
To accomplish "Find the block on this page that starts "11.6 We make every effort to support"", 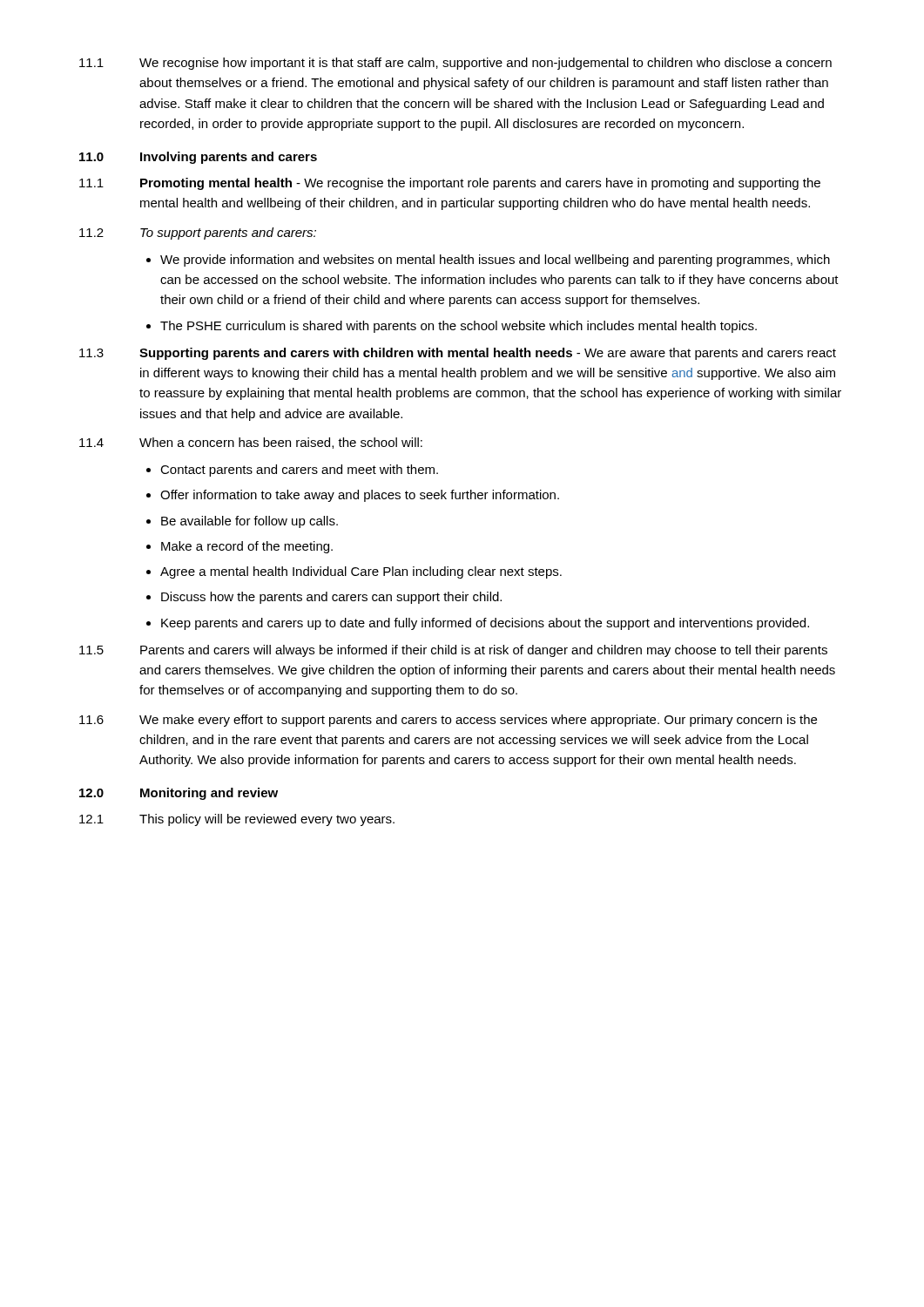I will point(462,739).
